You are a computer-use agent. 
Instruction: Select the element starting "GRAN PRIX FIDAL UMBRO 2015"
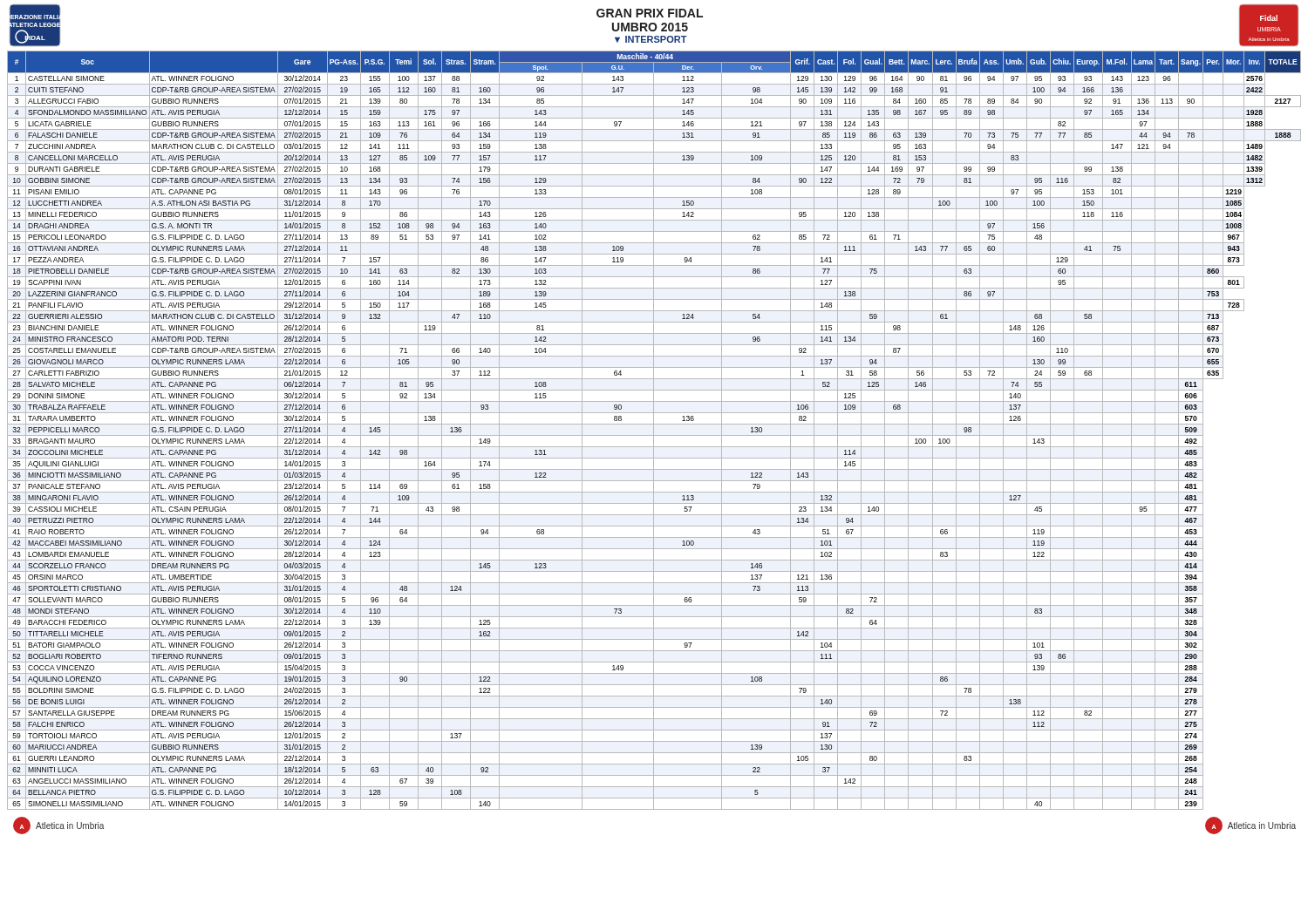click(x=650, y=25)
